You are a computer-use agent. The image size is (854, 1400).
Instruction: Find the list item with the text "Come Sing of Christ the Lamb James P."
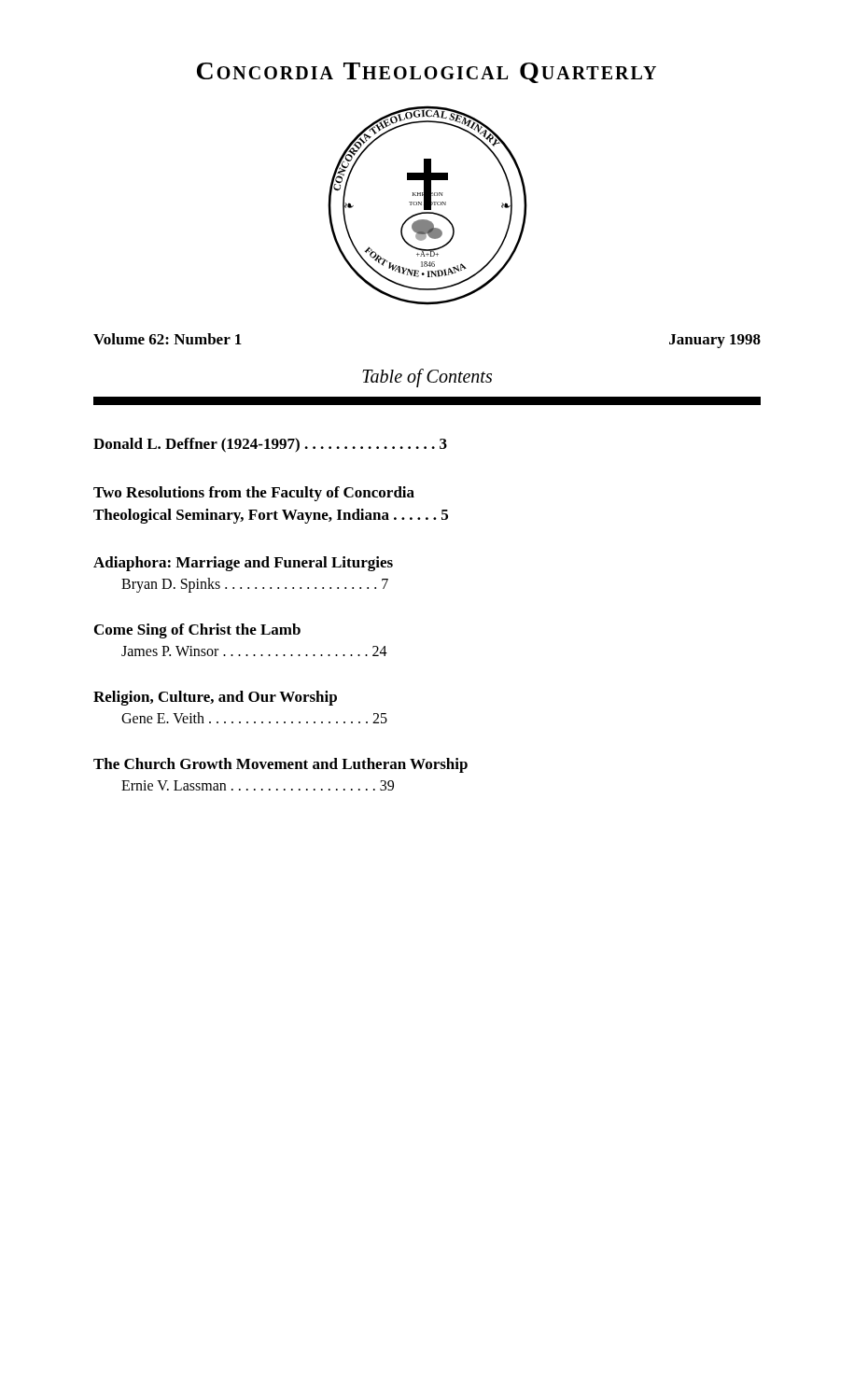(x=197, y=631)
